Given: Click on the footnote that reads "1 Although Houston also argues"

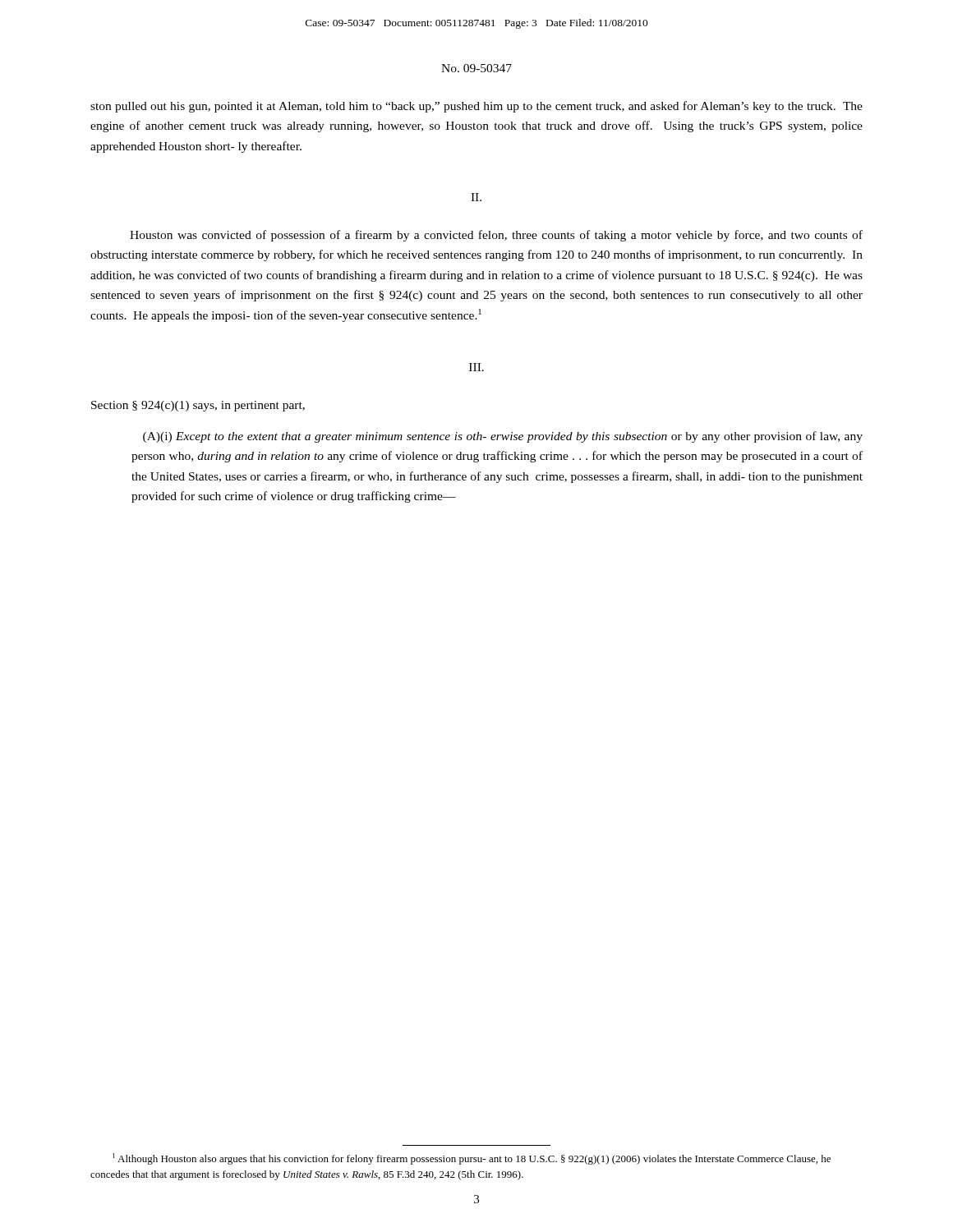Looking at the screenshot, I should [461, 1166].
